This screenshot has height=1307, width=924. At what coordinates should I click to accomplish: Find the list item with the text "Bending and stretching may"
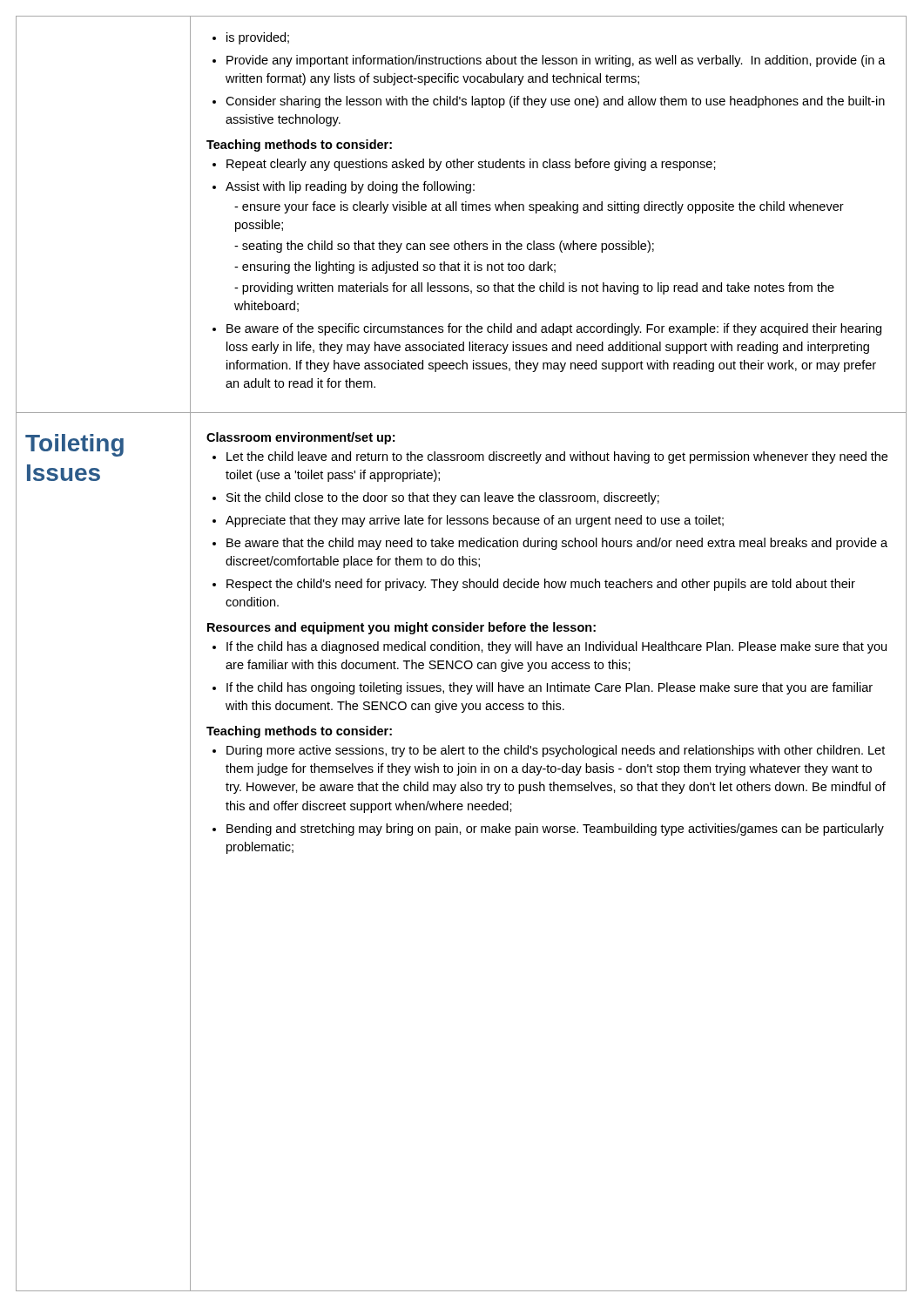click(x=555, y=837)
